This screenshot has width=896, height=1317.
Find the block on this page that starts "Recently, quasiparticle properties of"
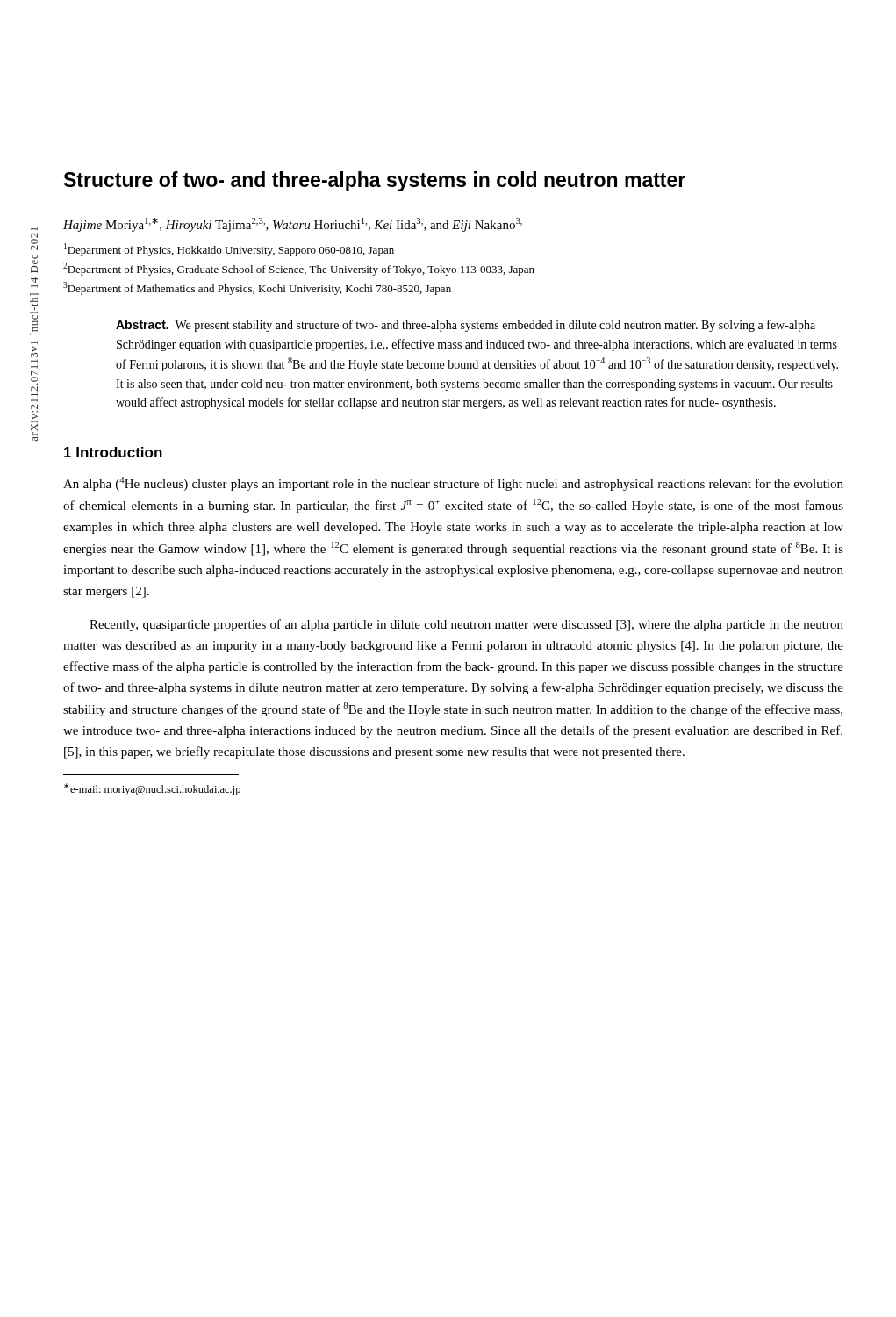[453, 688]
